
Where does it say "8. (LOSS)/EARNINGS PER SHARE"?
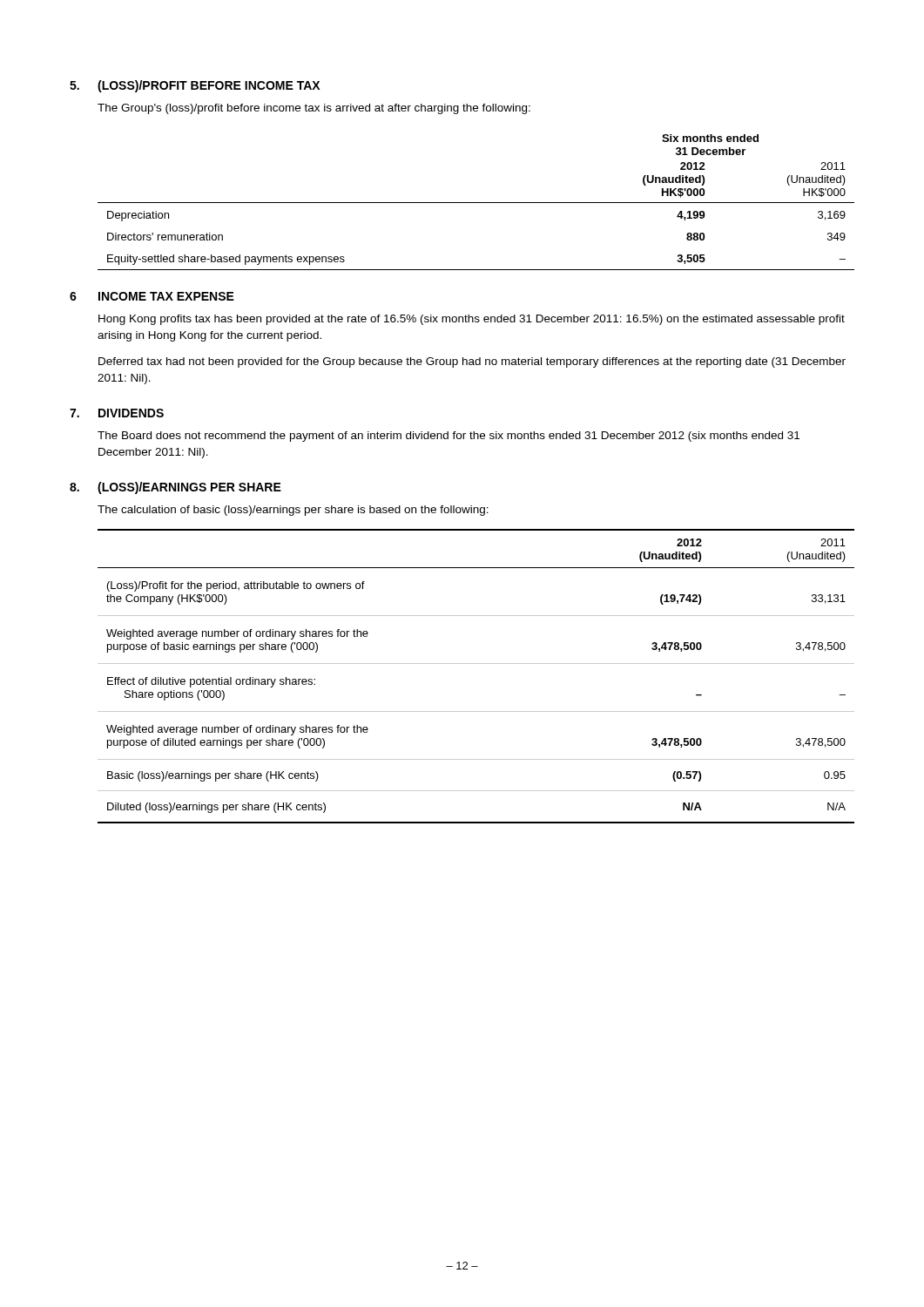[175, 487]
